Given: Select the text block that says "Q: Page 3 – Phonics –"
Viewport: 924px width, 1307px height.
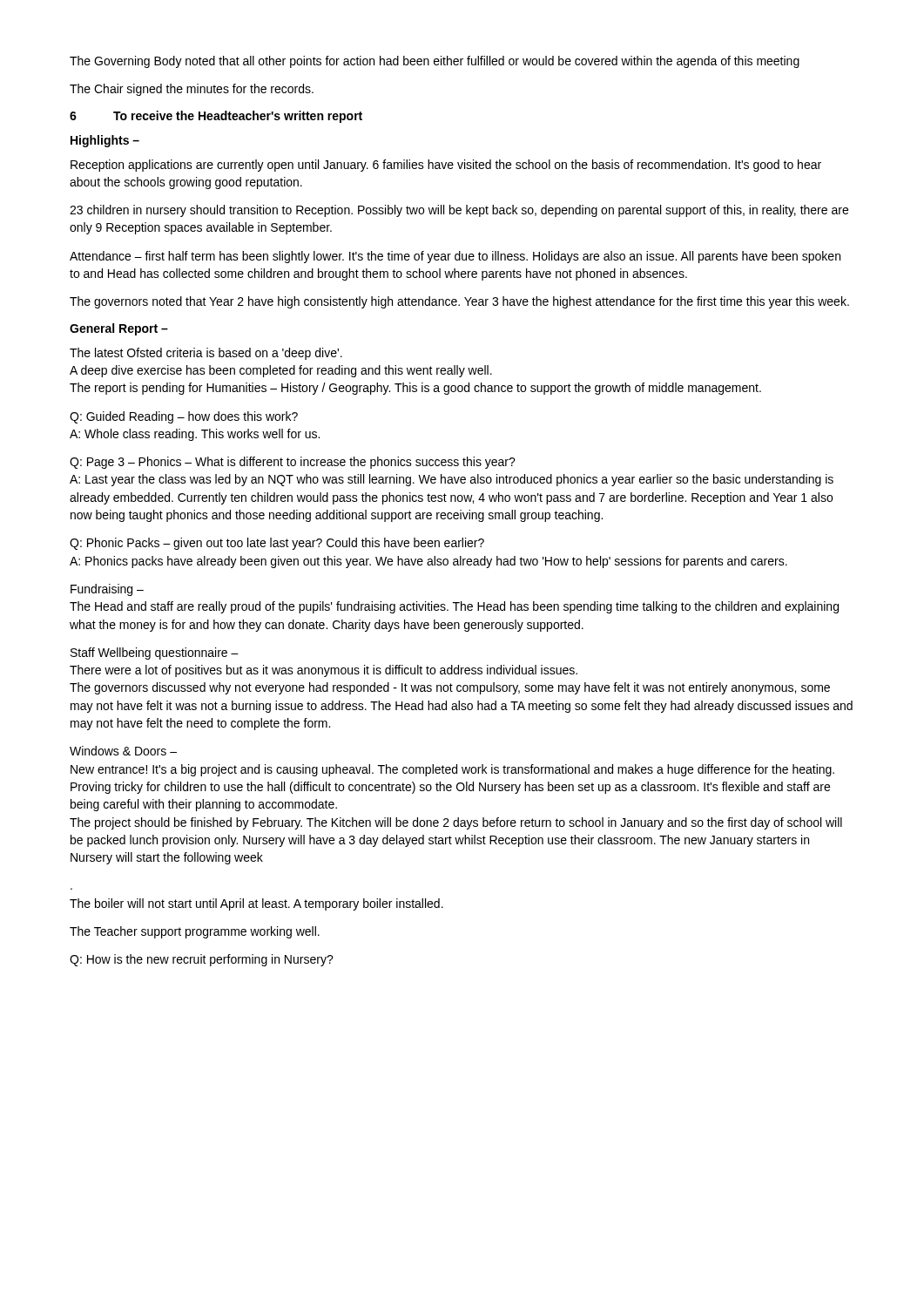Looking at the screenshot, I should click(452, 488).
